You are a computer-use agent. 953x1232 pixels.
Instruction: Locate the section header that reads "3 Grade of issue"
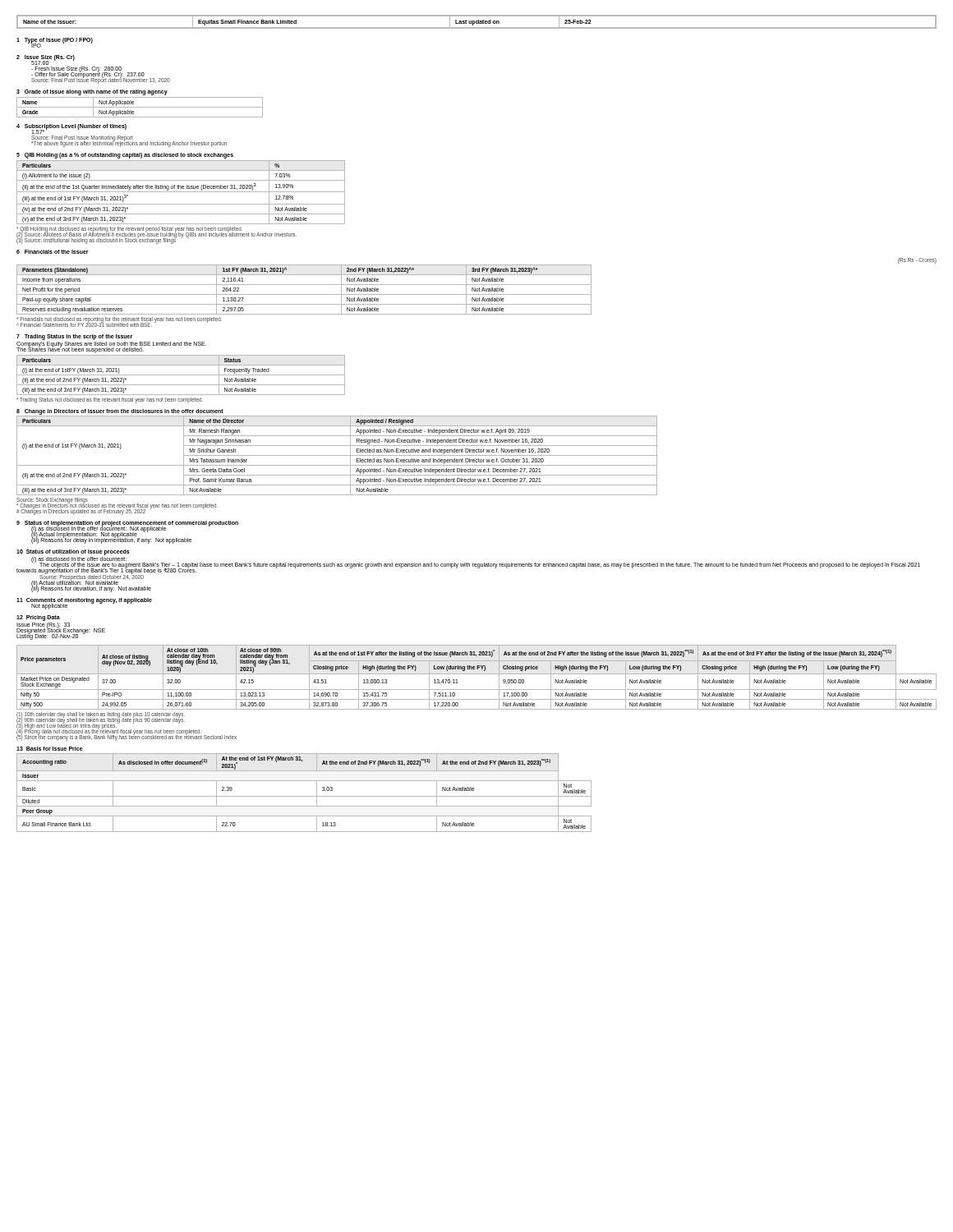click(92, 92)
